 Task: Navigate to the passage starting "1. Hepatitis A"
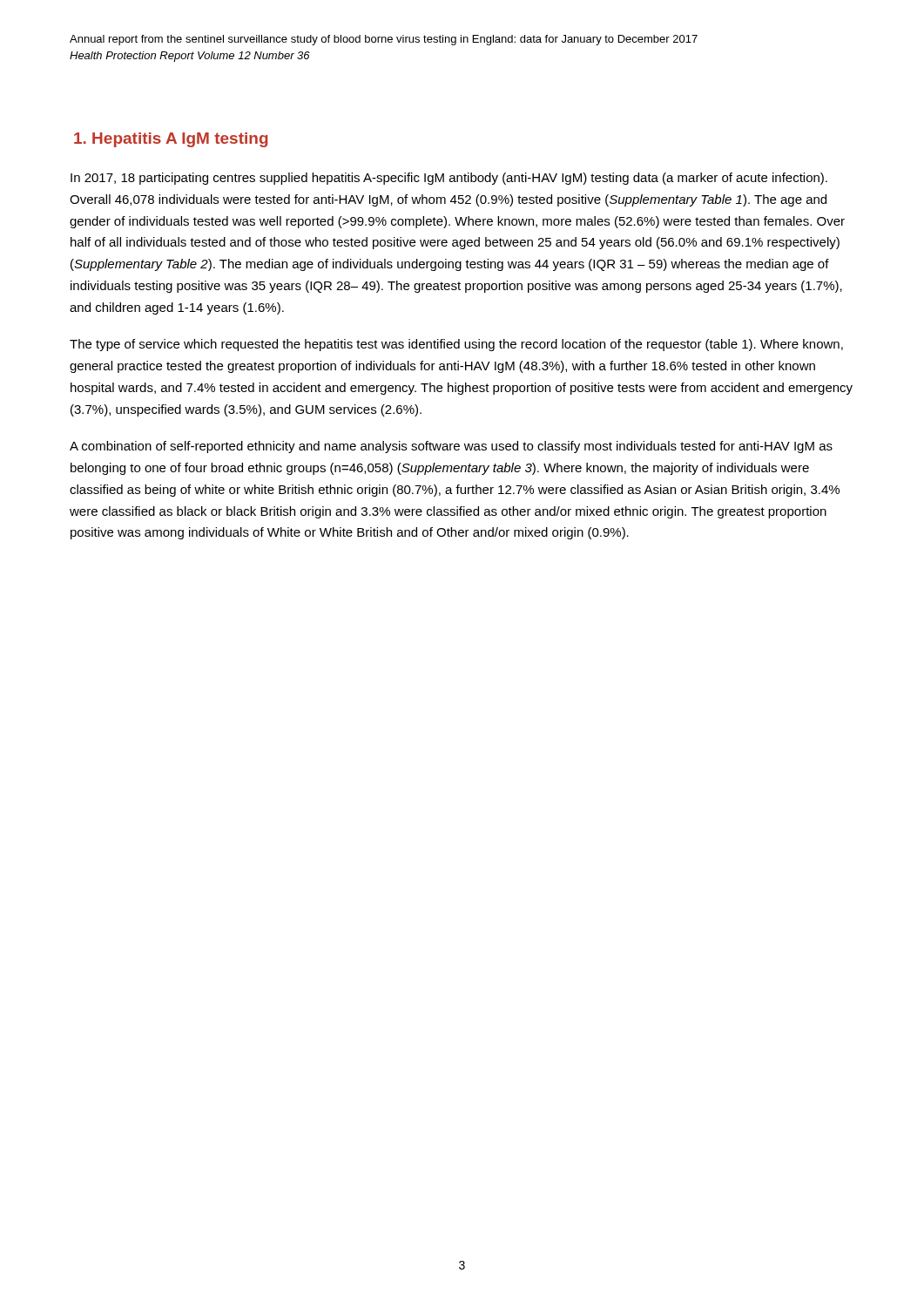pyautogui.click(x=171, y=138)
